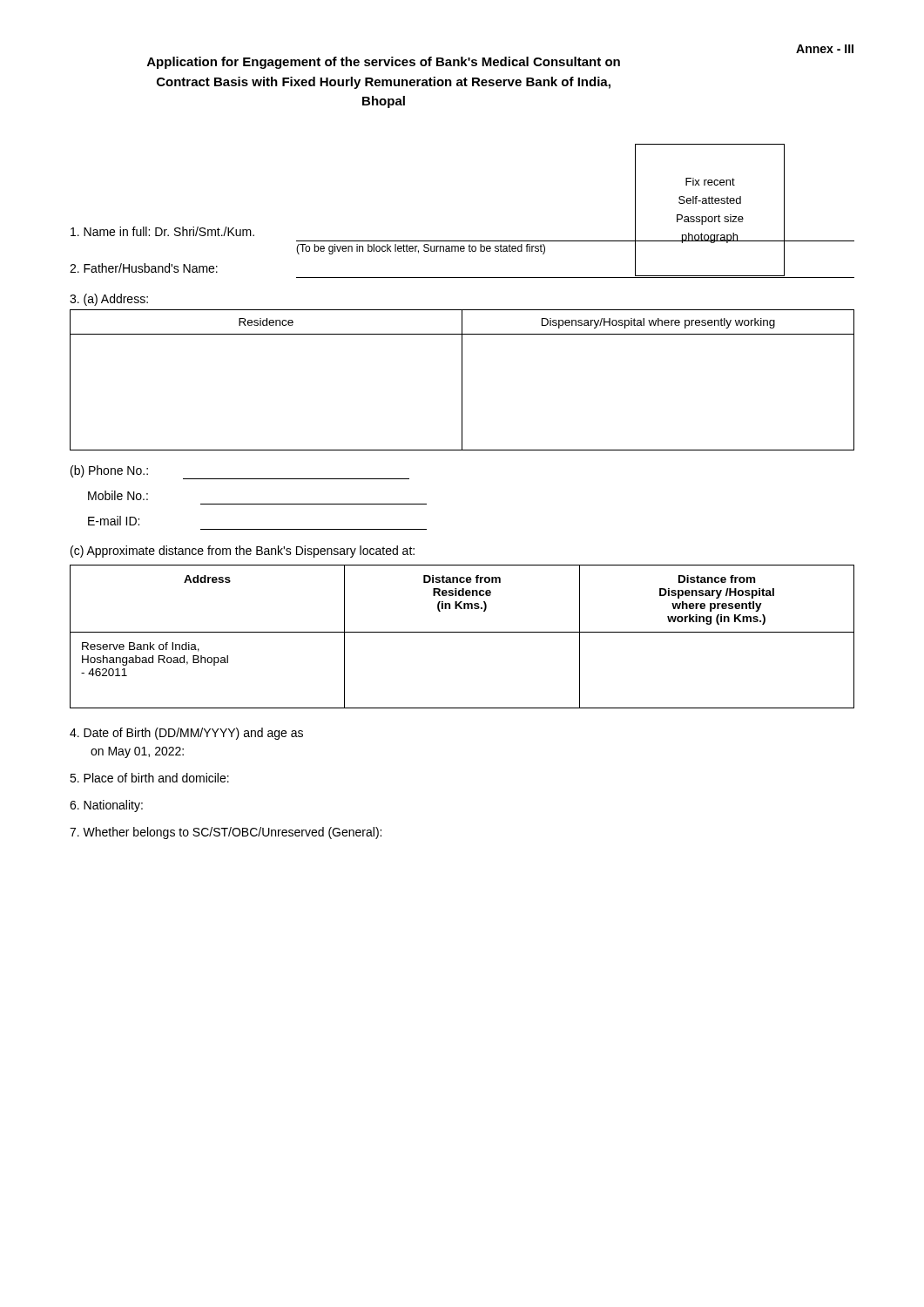The height and width of the screenshot is (1307, 924).
Task: Locate the table with the text "Distance from Residence (in"
Action: tap(462, 636)
